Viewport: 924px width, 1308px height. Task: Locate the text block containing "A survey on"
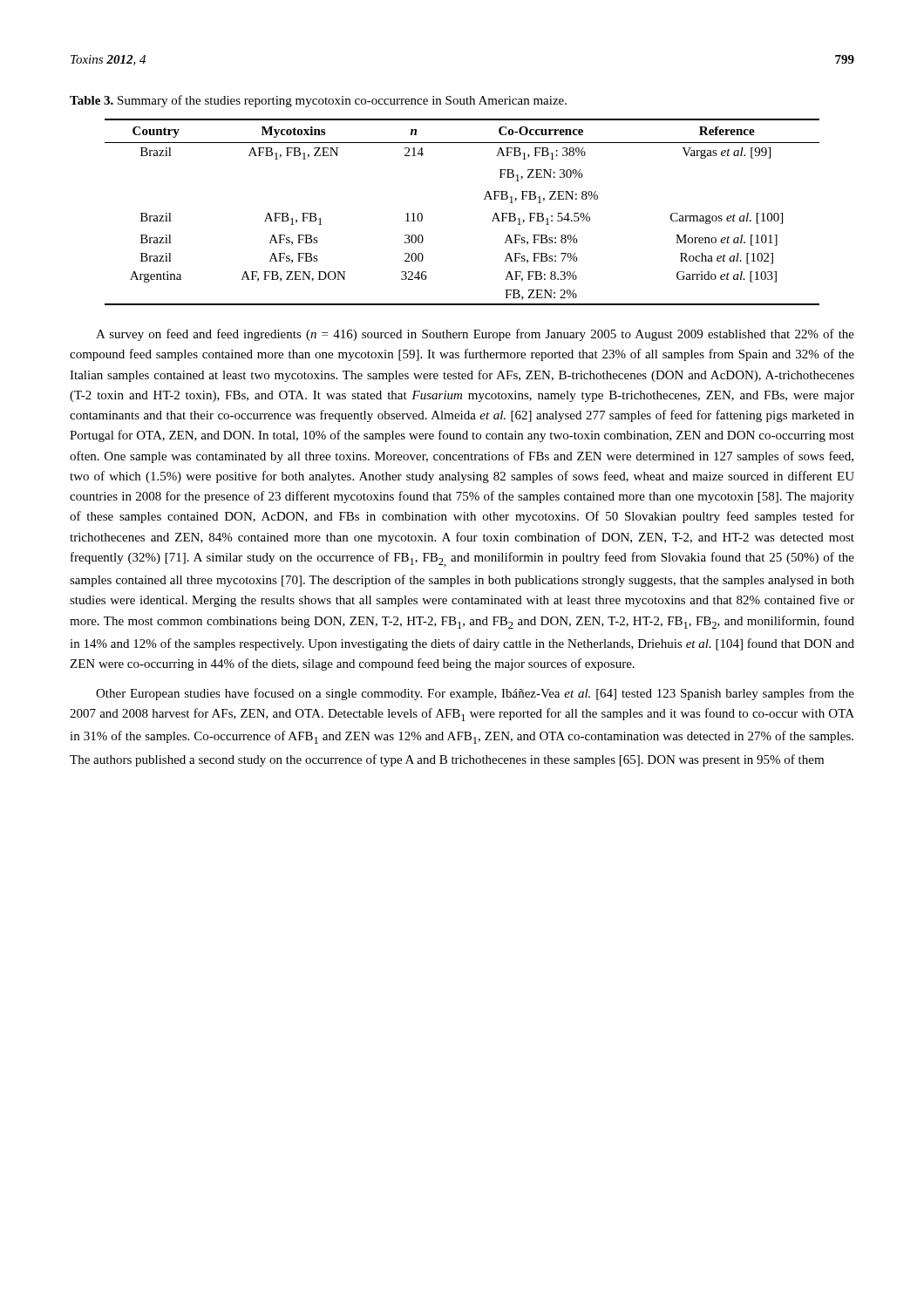point(462,547)
